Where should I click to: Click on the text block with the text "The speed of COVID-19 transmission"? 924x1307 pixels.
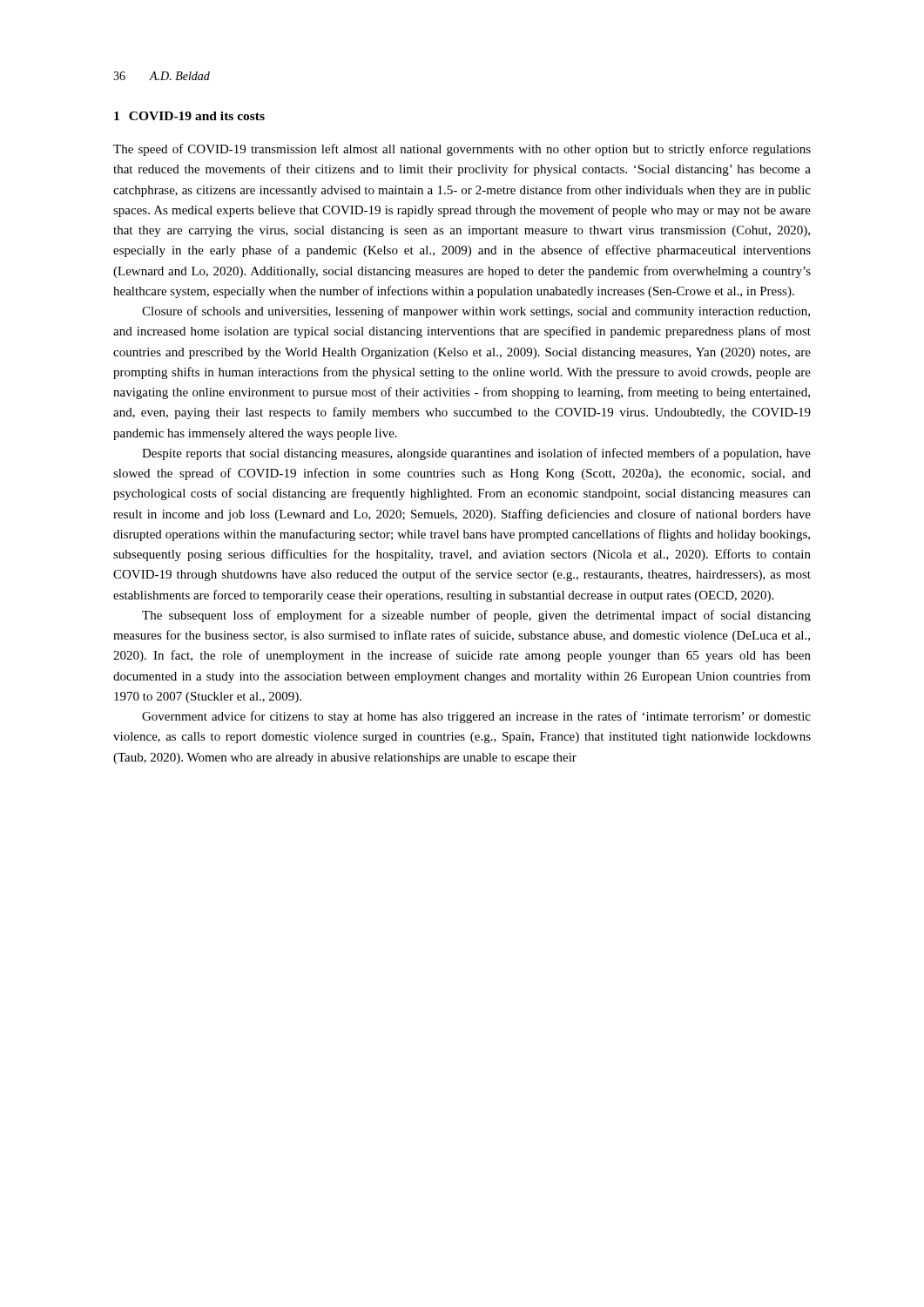[462, 220]
